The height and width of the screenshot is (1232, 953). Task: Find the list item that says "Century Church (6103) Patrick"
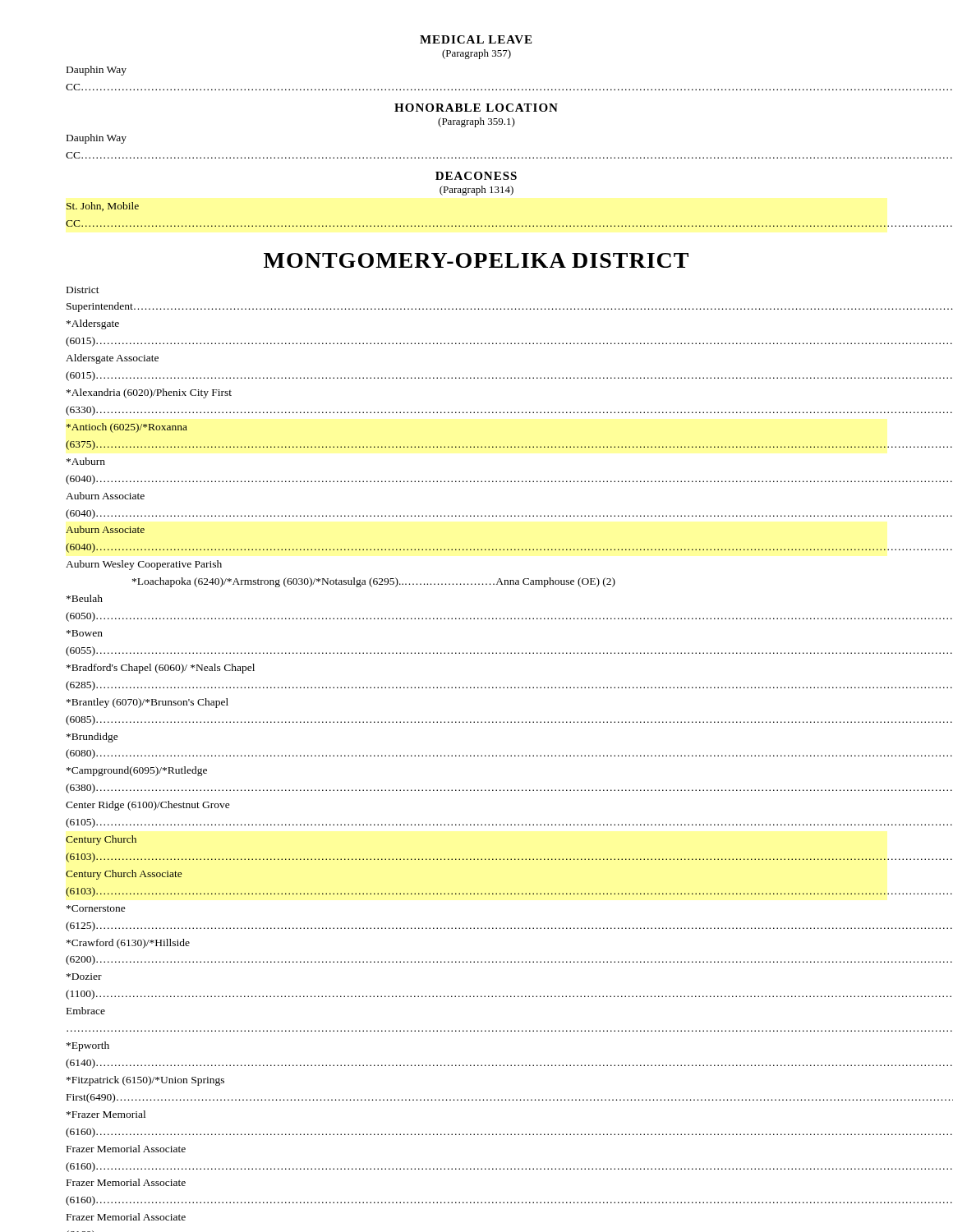[x=476, y=848]
